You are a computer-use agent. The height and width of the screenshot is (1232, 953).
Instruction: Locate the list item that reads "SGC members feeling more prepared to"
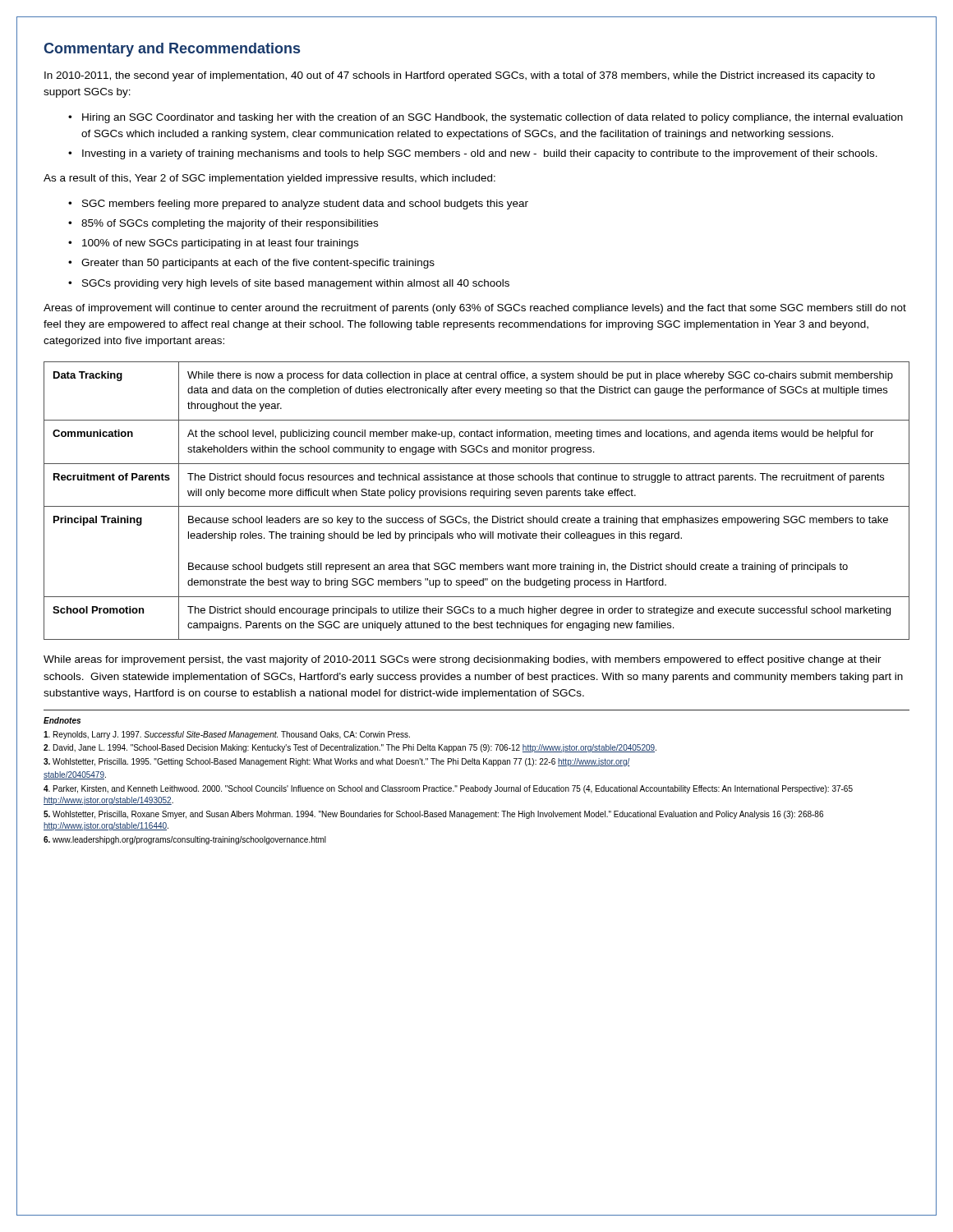(x=305, y=203)
